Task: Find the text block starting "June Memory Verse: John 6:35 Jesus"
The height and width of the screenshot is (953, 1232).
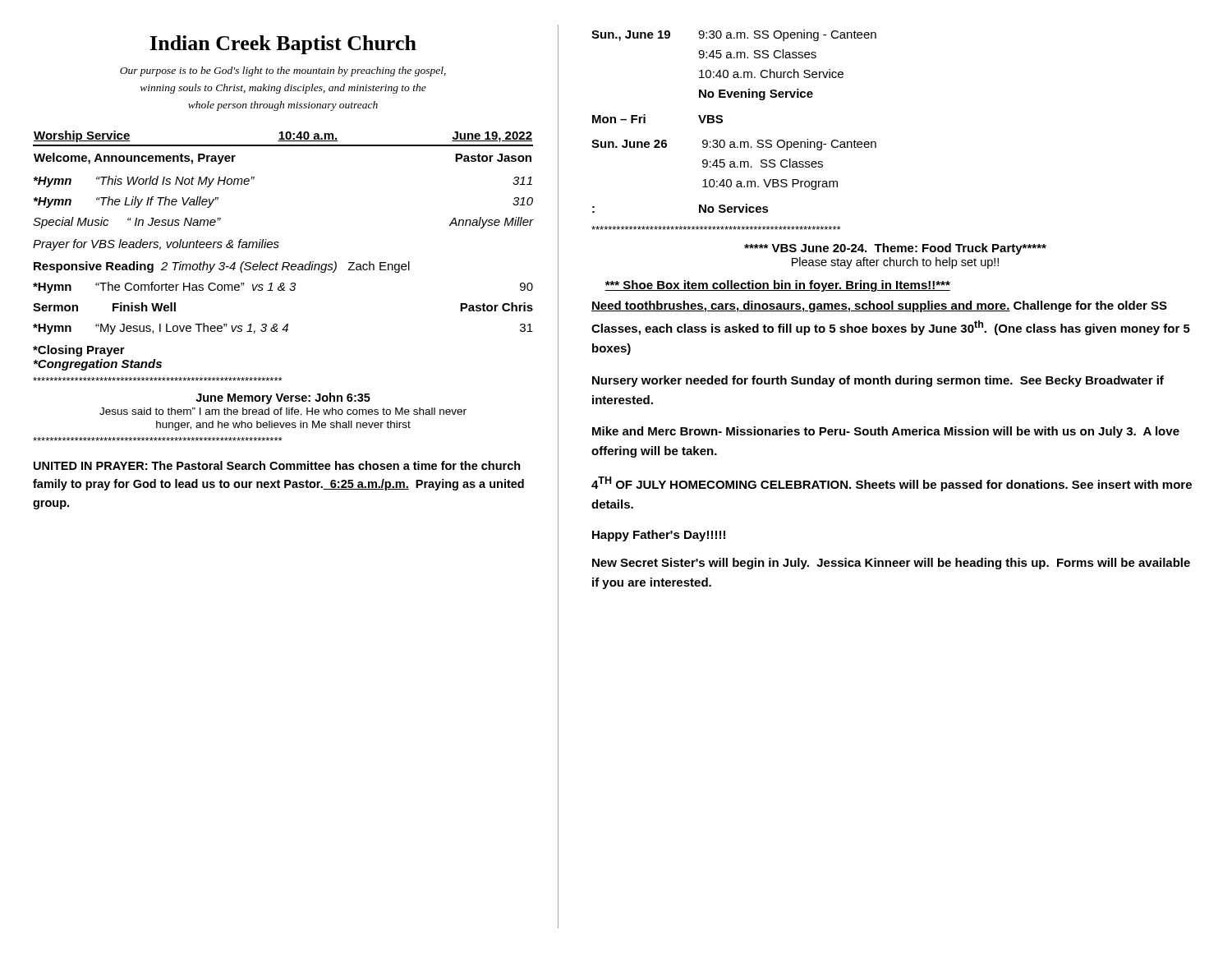Action: point(283,411)
